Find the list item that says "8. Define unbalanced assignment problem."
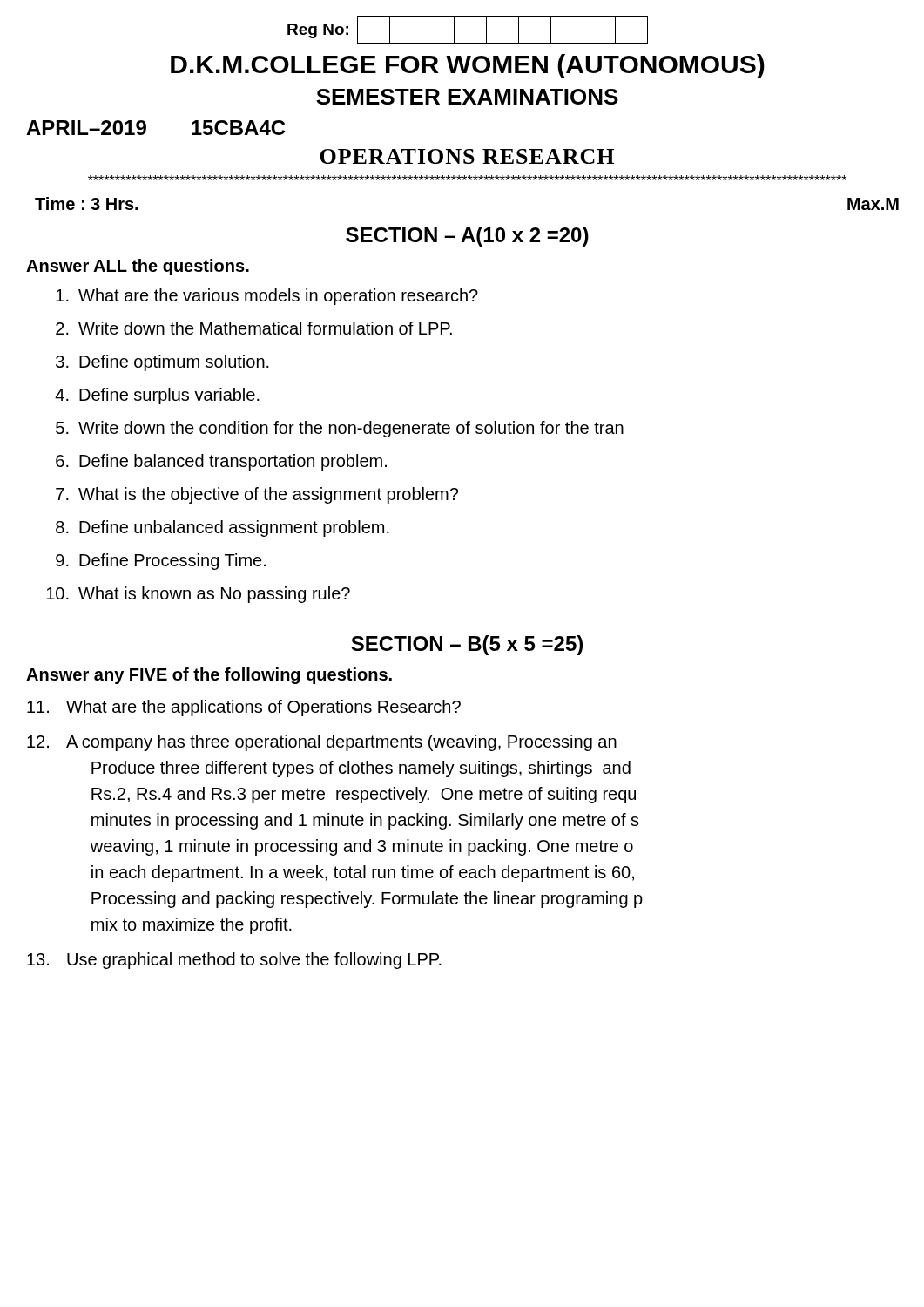Screen dimensions: 1307x924 [223, 528]
